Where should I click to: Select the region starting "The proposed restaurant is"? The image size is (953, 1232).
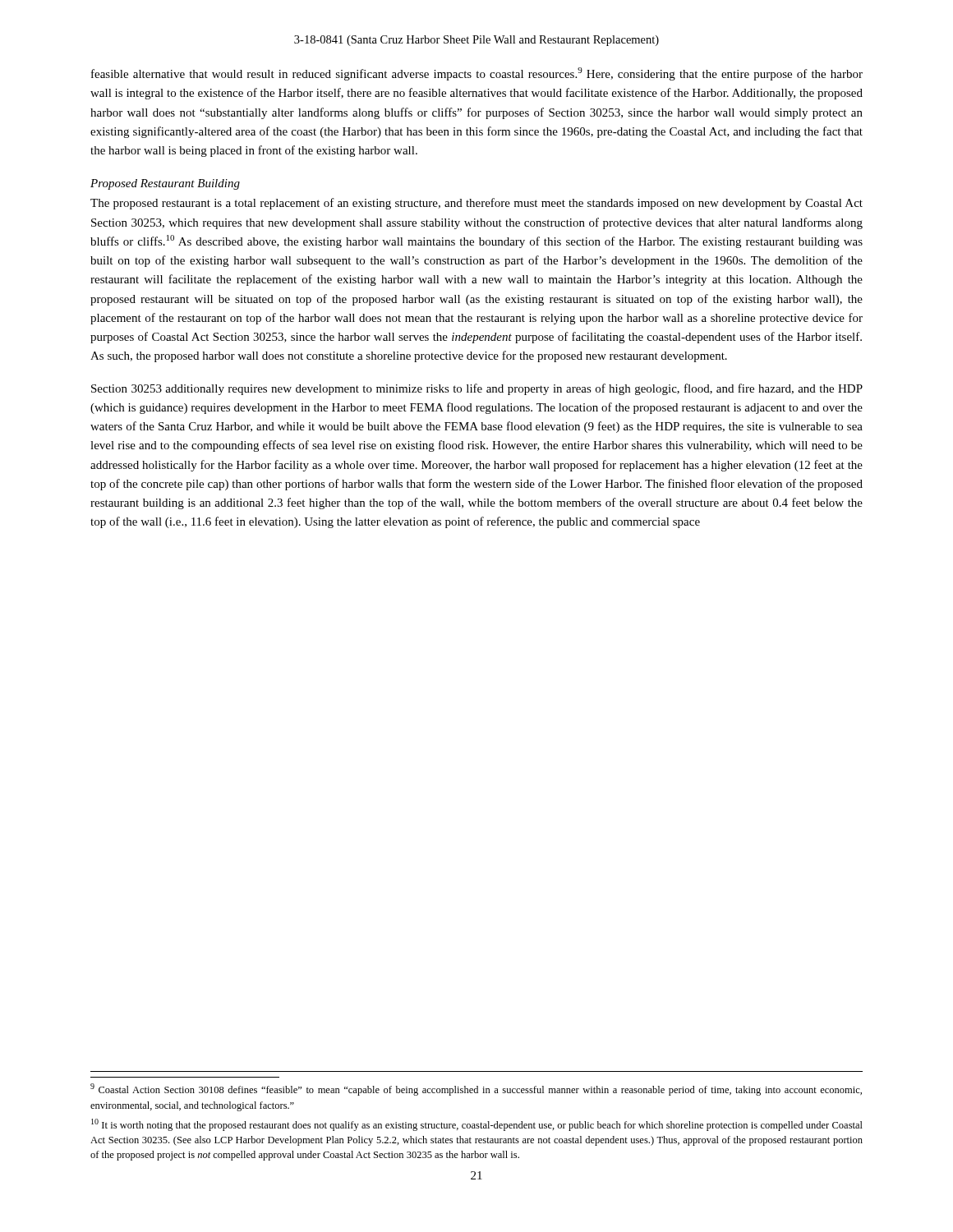pyautogui.click(x=476, y=279)
